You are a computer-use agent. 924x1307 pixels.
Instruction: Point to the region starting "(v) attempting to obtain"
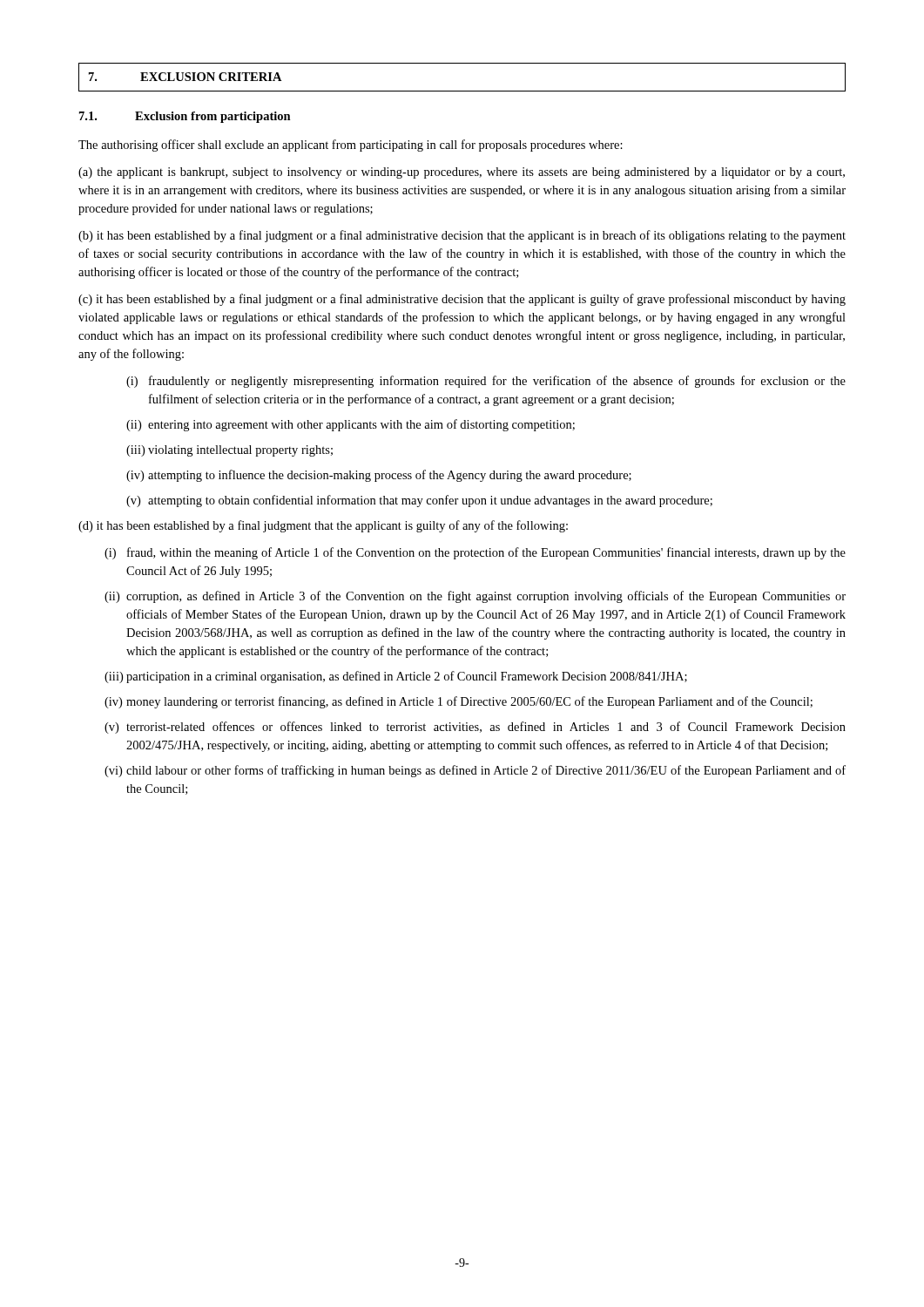click(462, 501)
